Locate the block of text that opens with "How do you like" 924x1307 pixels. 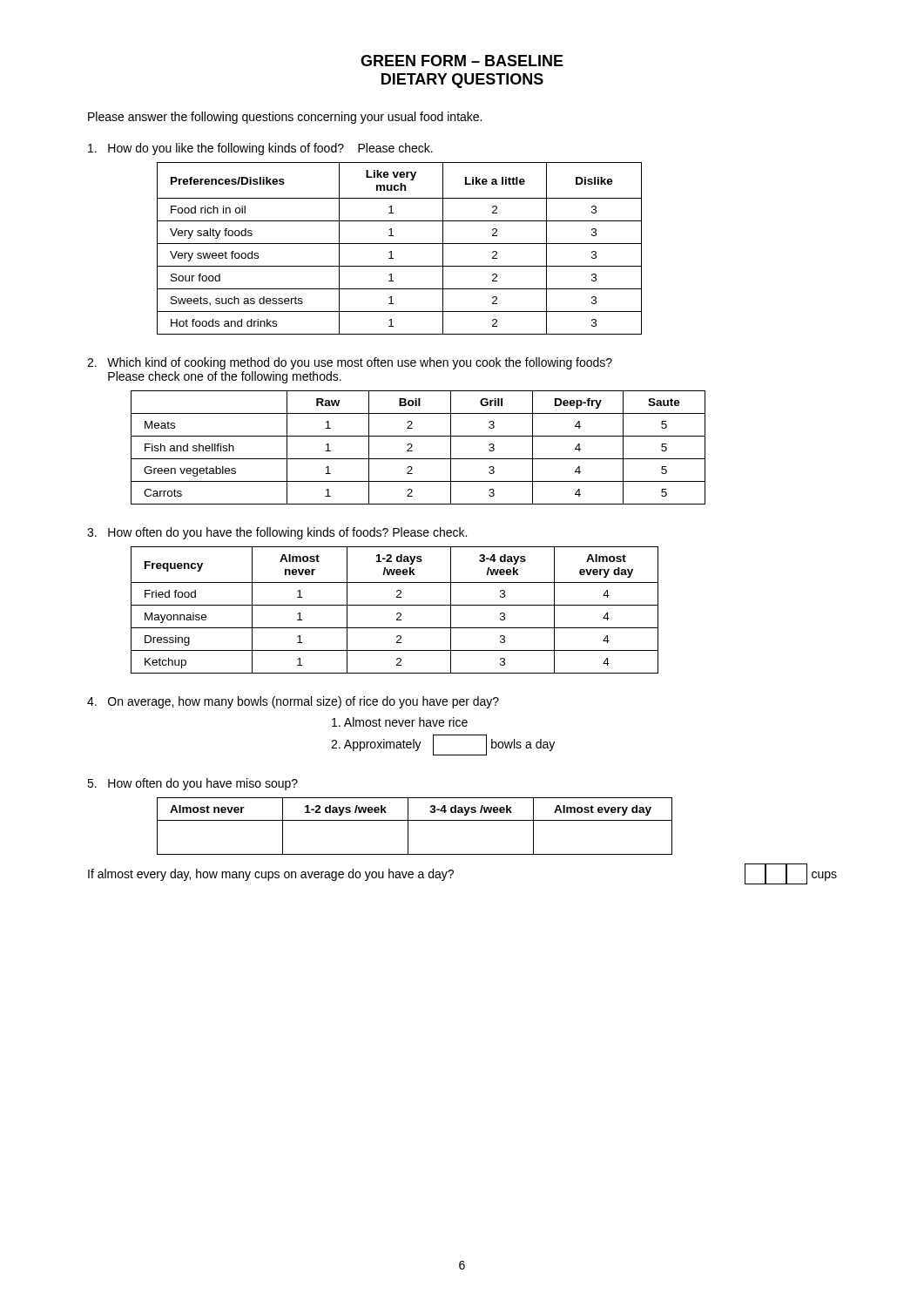[260, 148]
